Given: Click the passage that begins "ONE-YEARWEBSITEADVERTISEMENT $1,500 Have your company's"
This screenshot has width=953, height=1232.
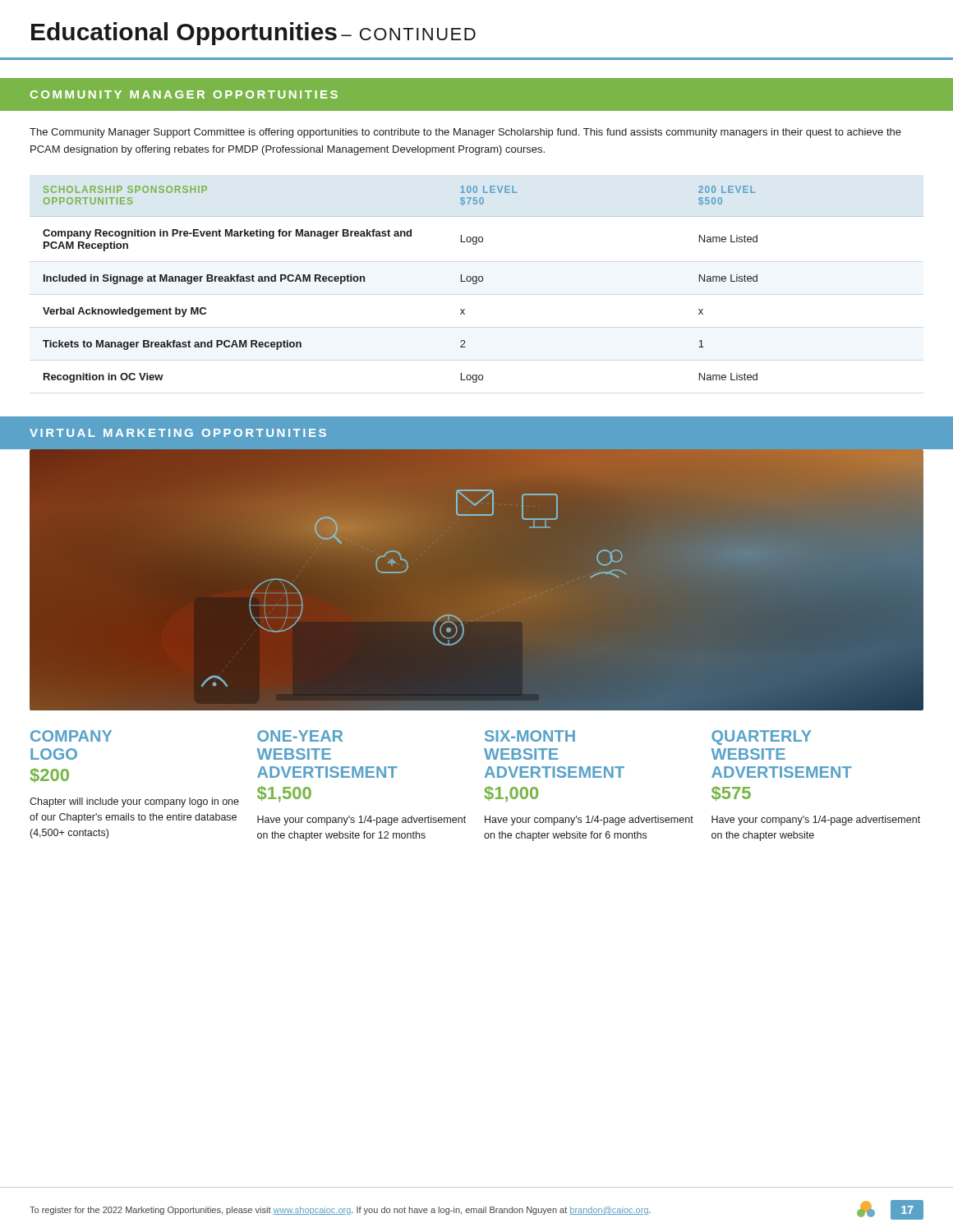Looking at the screenshot, I should (x=363, y=785).
